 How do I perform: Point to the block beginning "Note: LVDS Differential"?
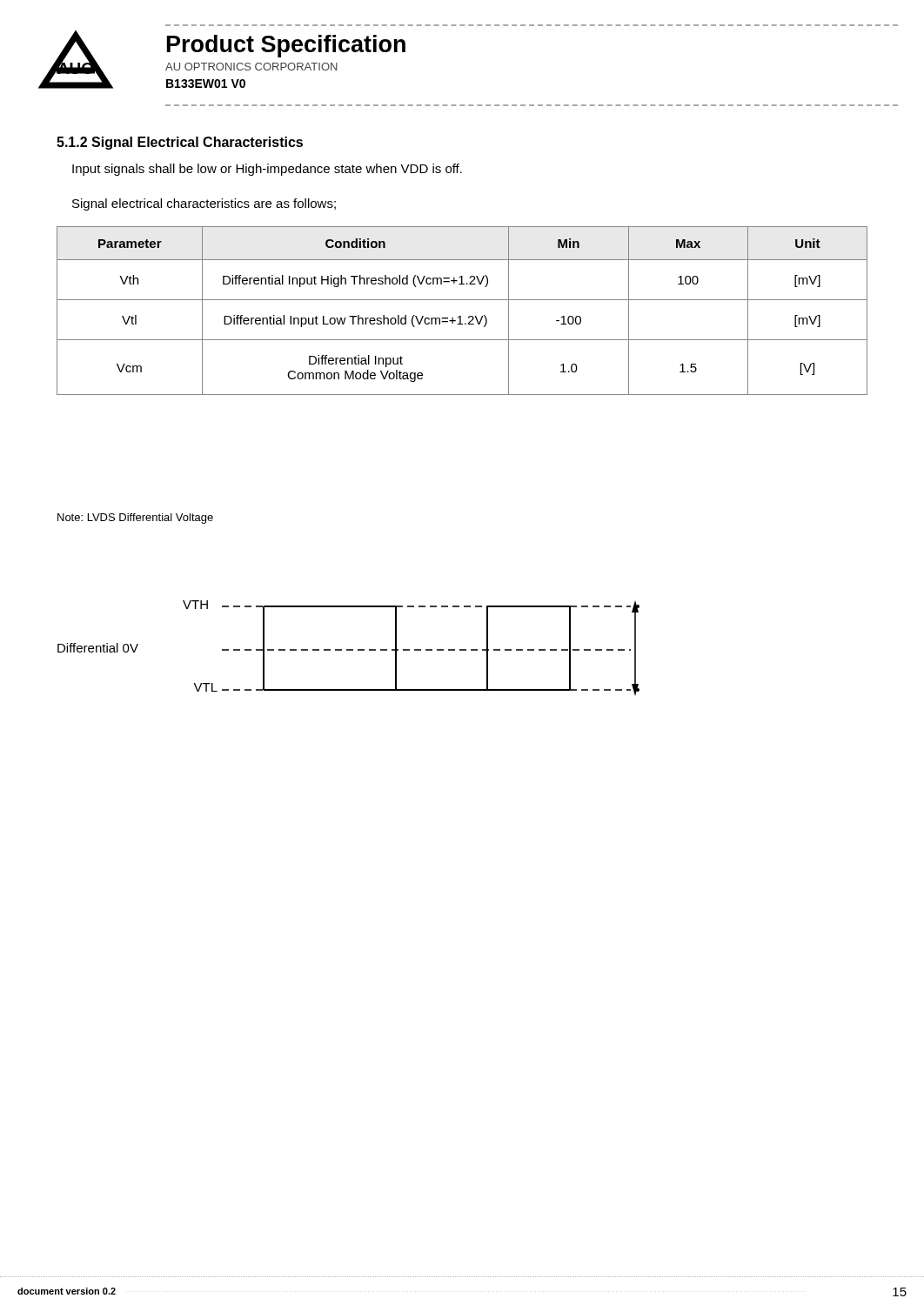135,517
